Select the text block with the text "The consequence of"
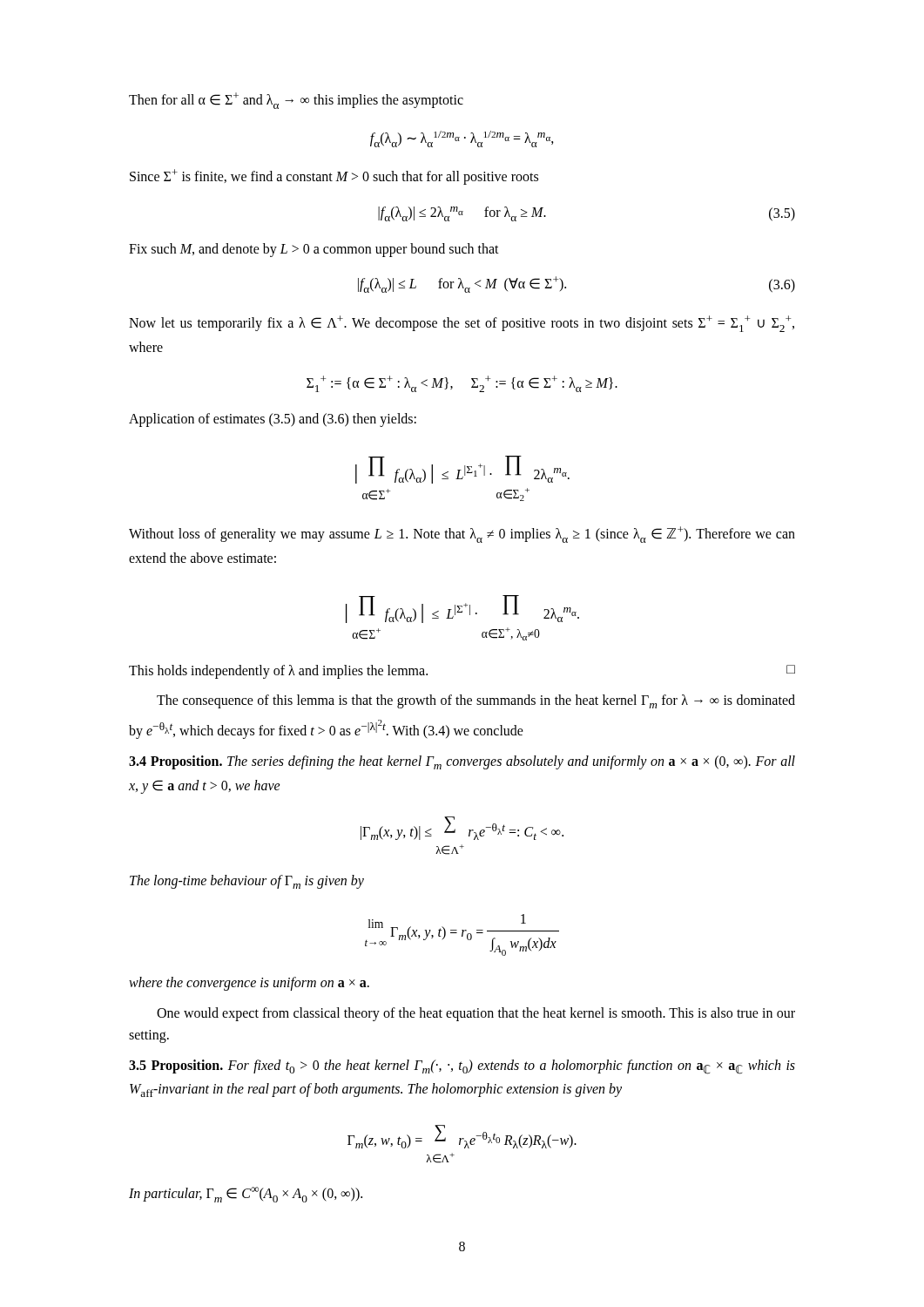 click(462, 716)
